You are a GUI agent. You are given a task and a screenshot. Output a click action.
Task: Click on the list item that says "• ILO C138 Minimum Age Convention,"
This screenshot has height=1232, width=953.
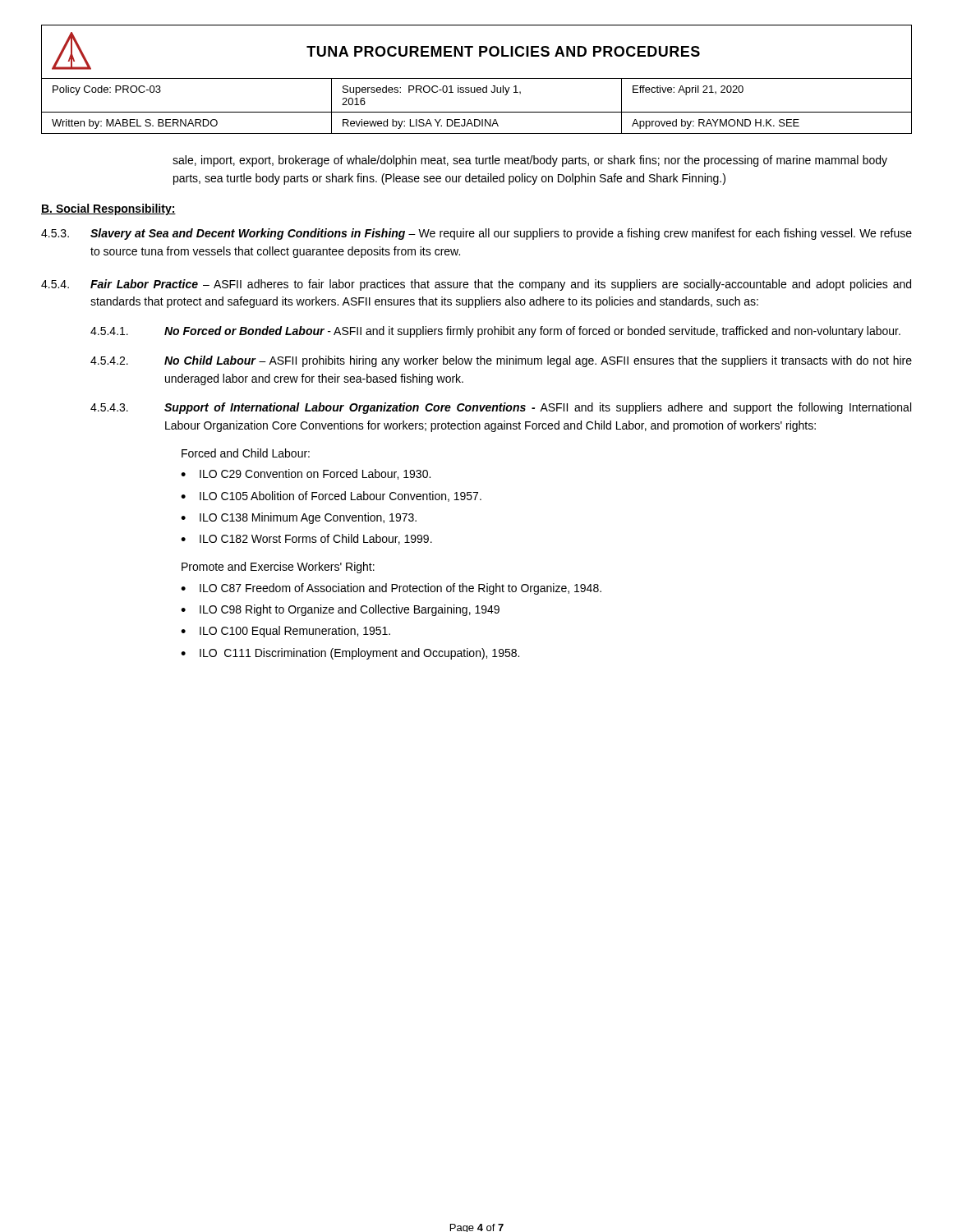point(299,518)
